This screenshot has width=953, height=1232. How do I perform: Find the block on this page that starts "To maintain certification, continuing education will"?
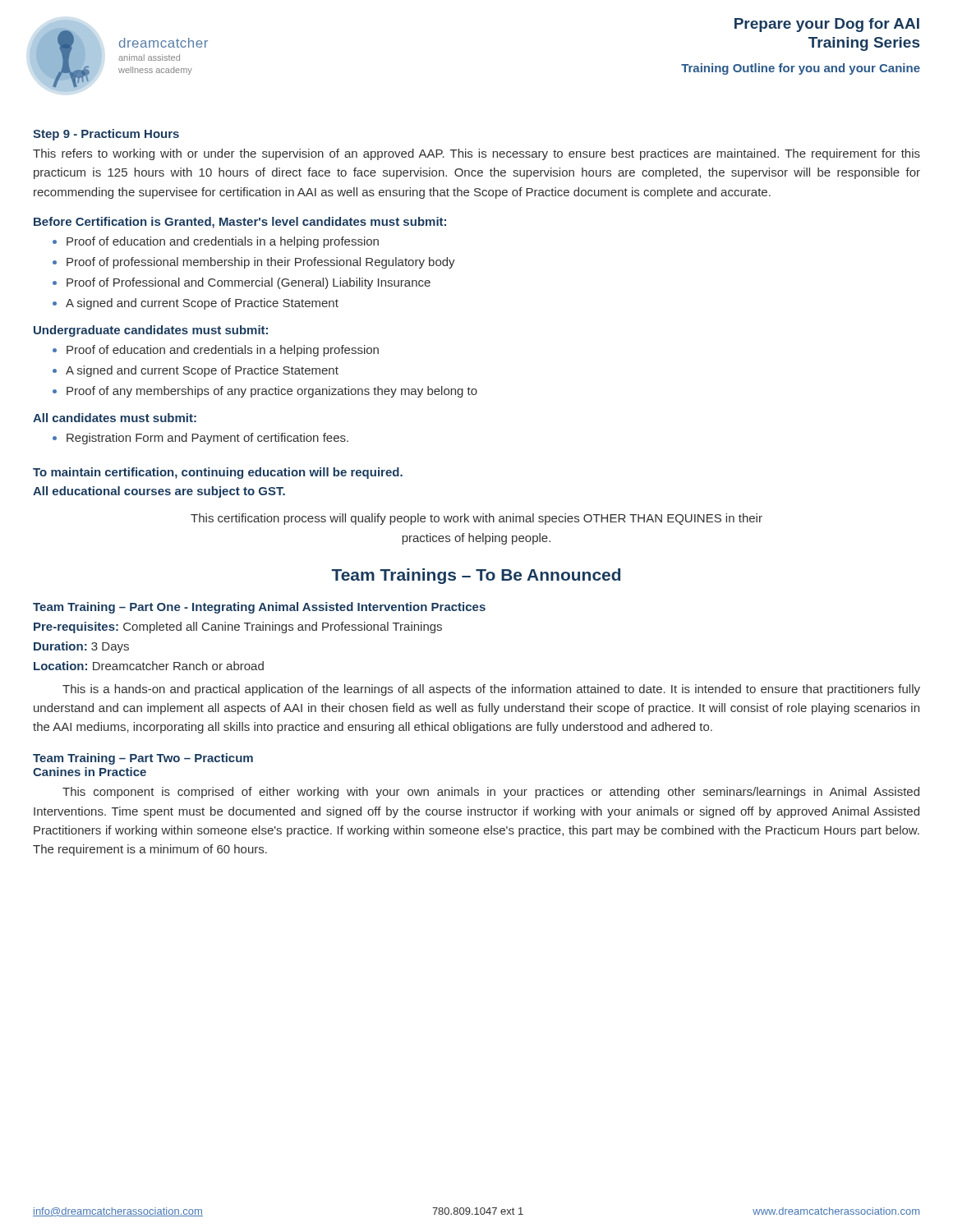(218, 481)
